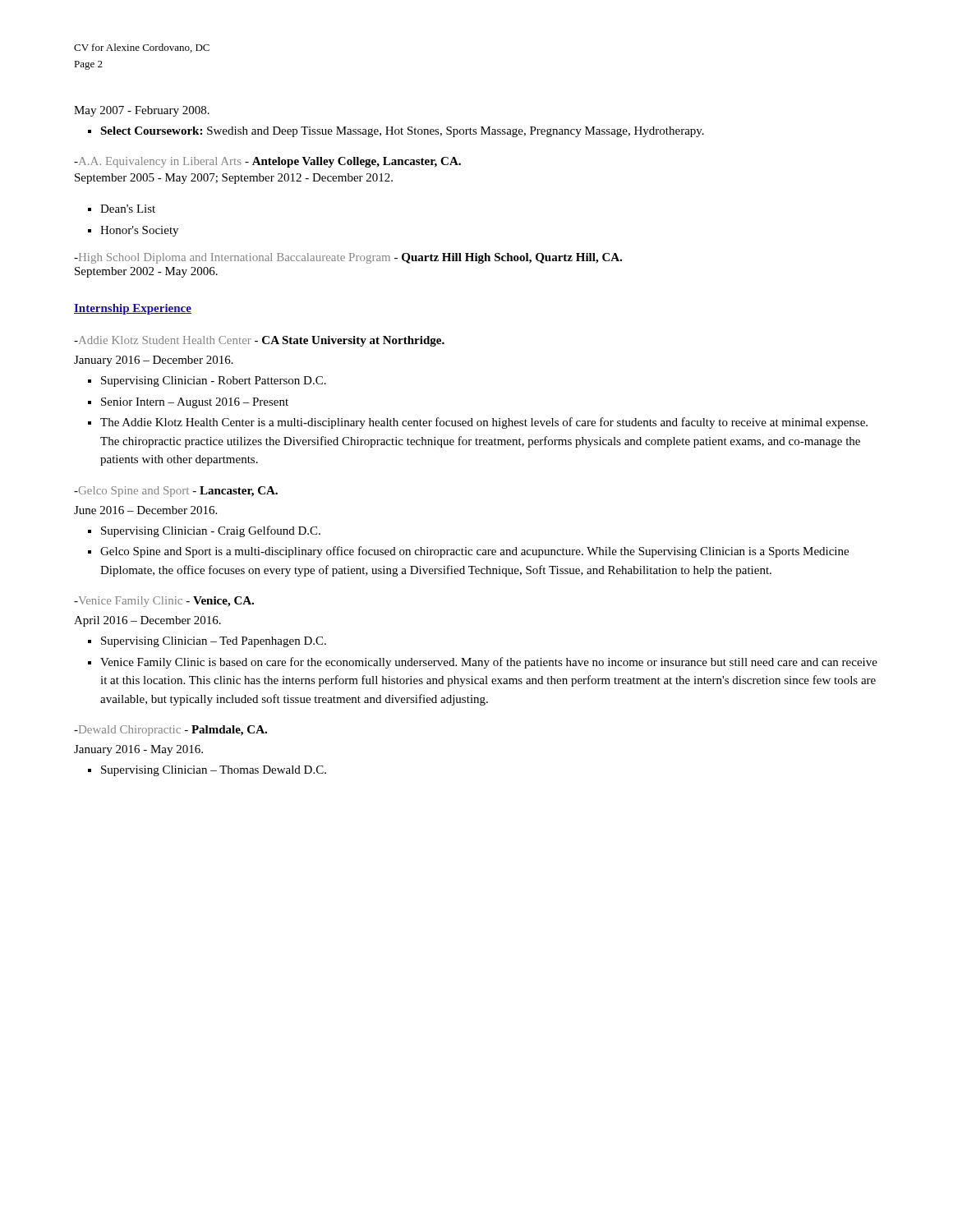This screenshot has height=1232, width=953.
Task: Click on the text block that reads "May 2007 - February"
Action: click(x=142, y=110)
